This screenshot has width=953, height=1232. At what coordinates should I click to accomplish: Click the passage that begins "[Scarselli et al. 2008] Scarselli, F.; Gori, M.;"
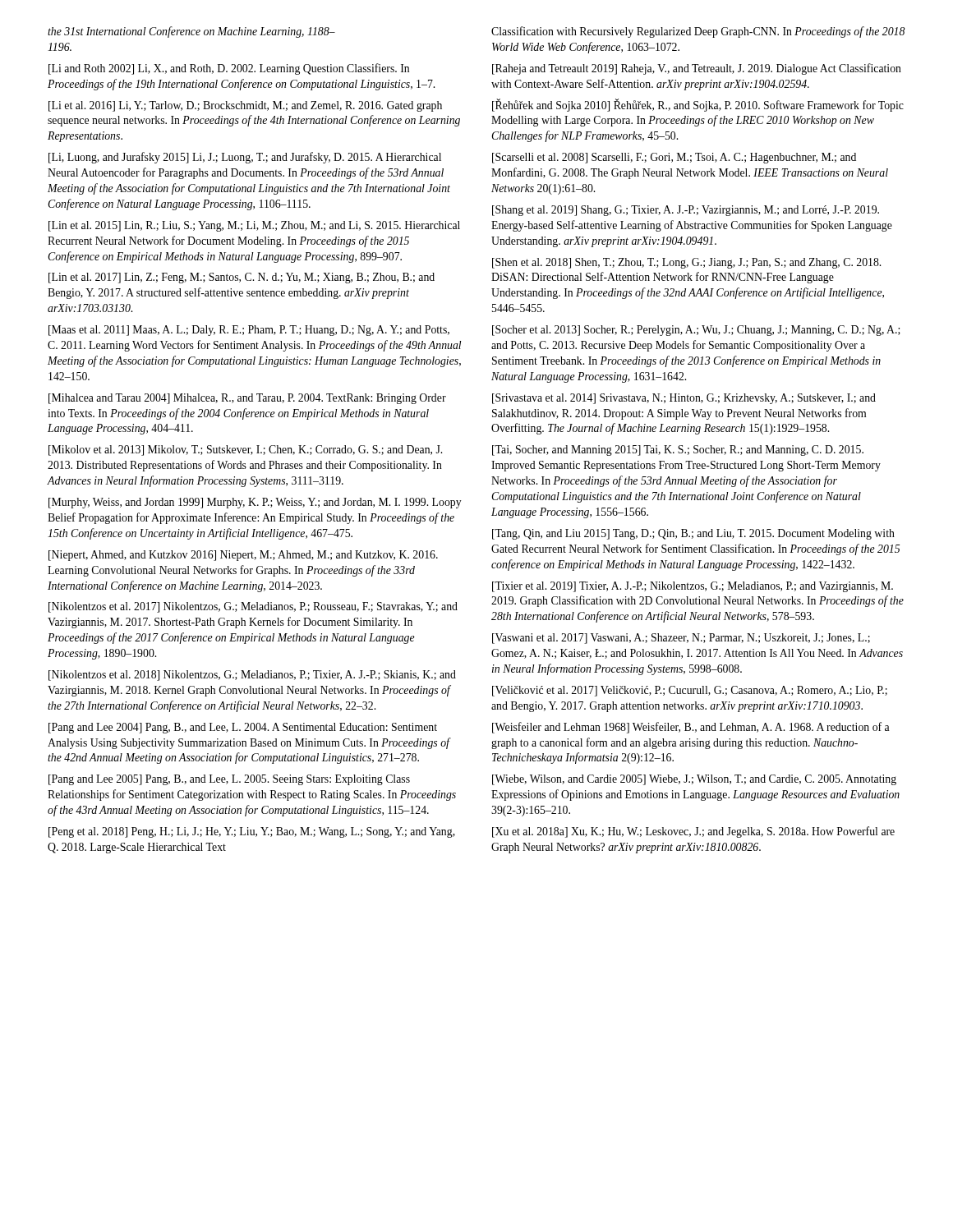690,173
